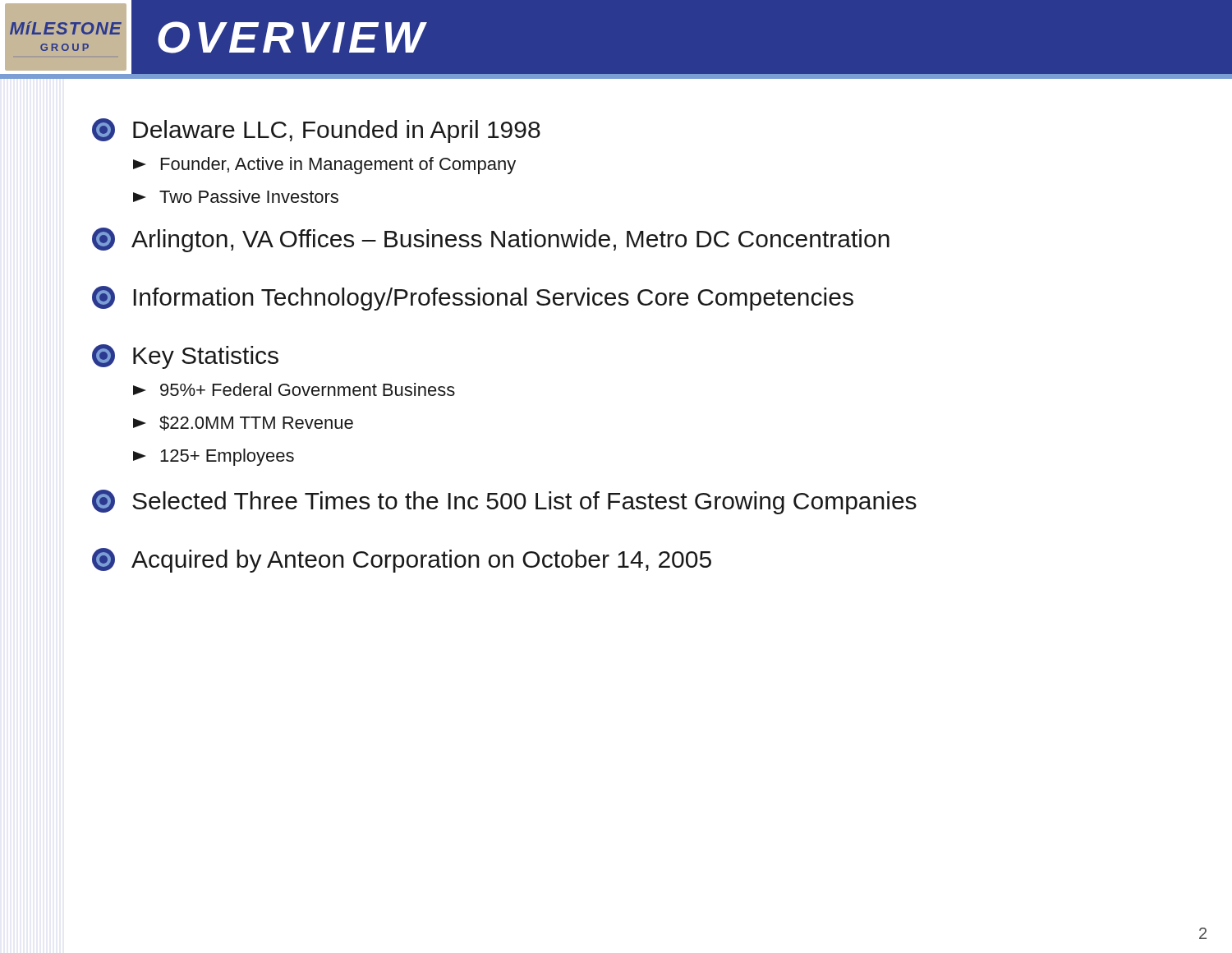Locate the text "Key Statistics"
This screenshot has height=953, width=1232.
point(185,355)
